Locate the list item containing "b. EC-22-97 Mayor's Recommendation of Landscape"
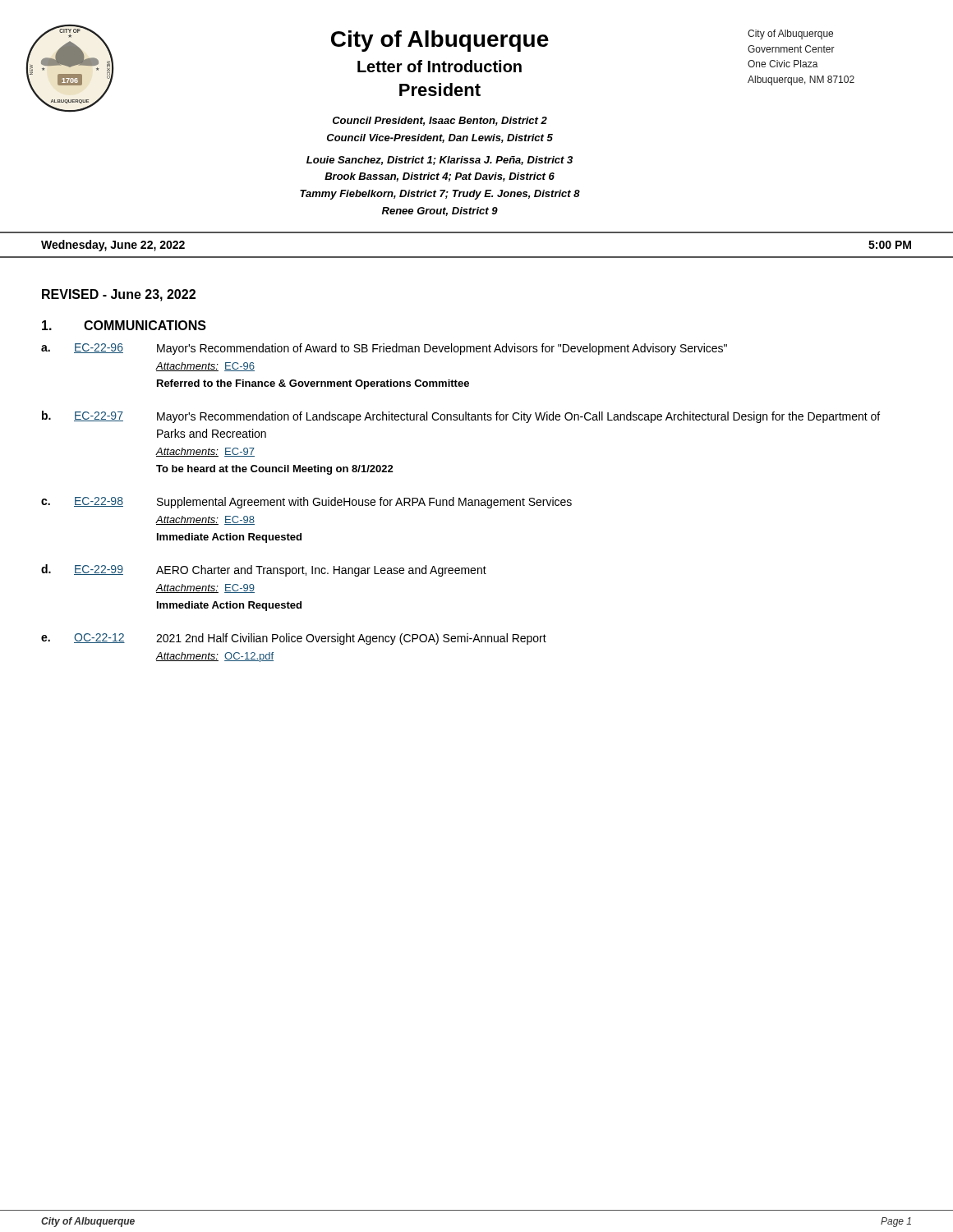Viewport: 953px width, 1232px height. click(461, 417)
